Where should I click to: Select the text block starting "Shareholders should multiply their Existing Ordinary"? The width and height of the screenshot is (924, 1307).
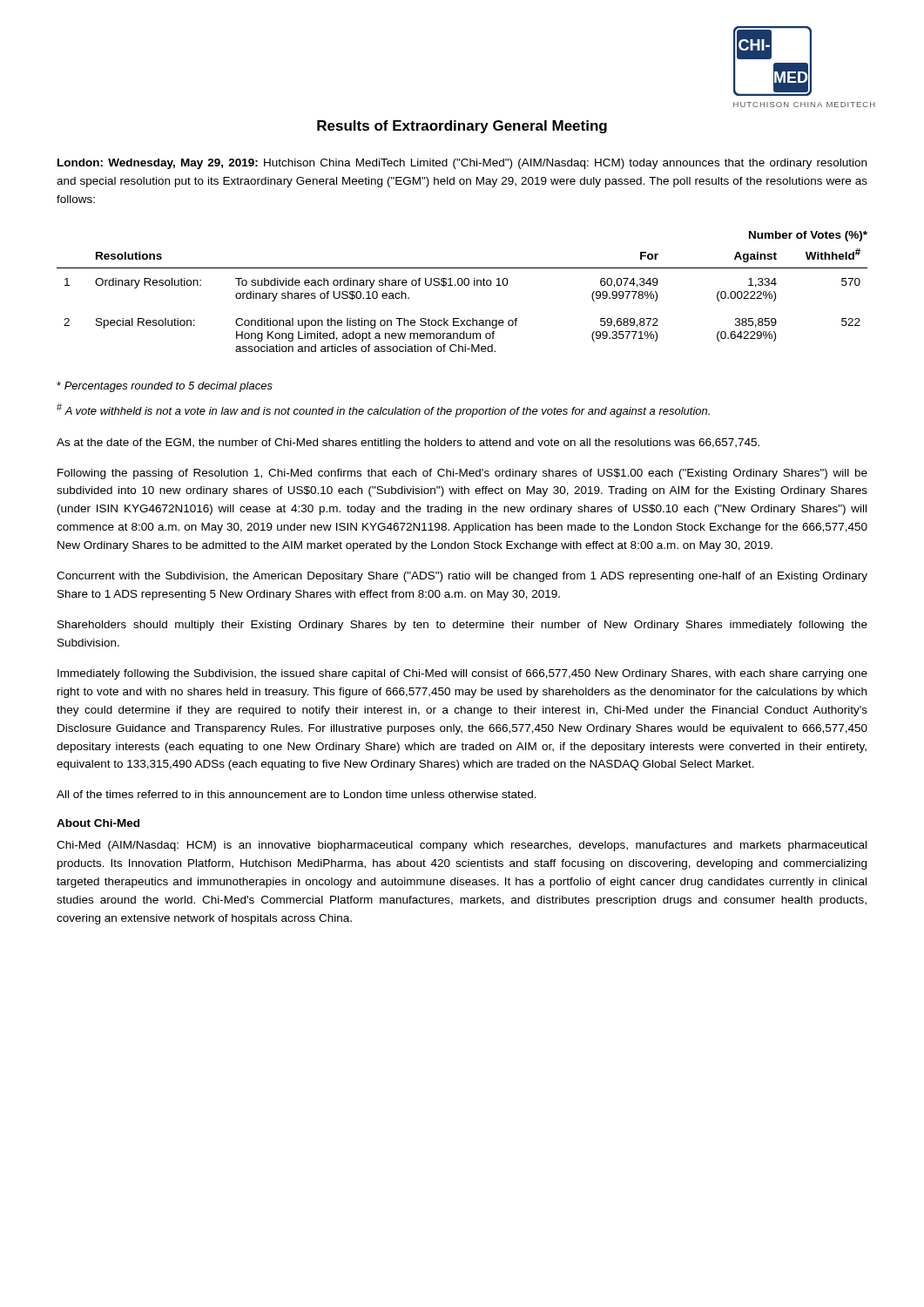[x=462, y=633]
